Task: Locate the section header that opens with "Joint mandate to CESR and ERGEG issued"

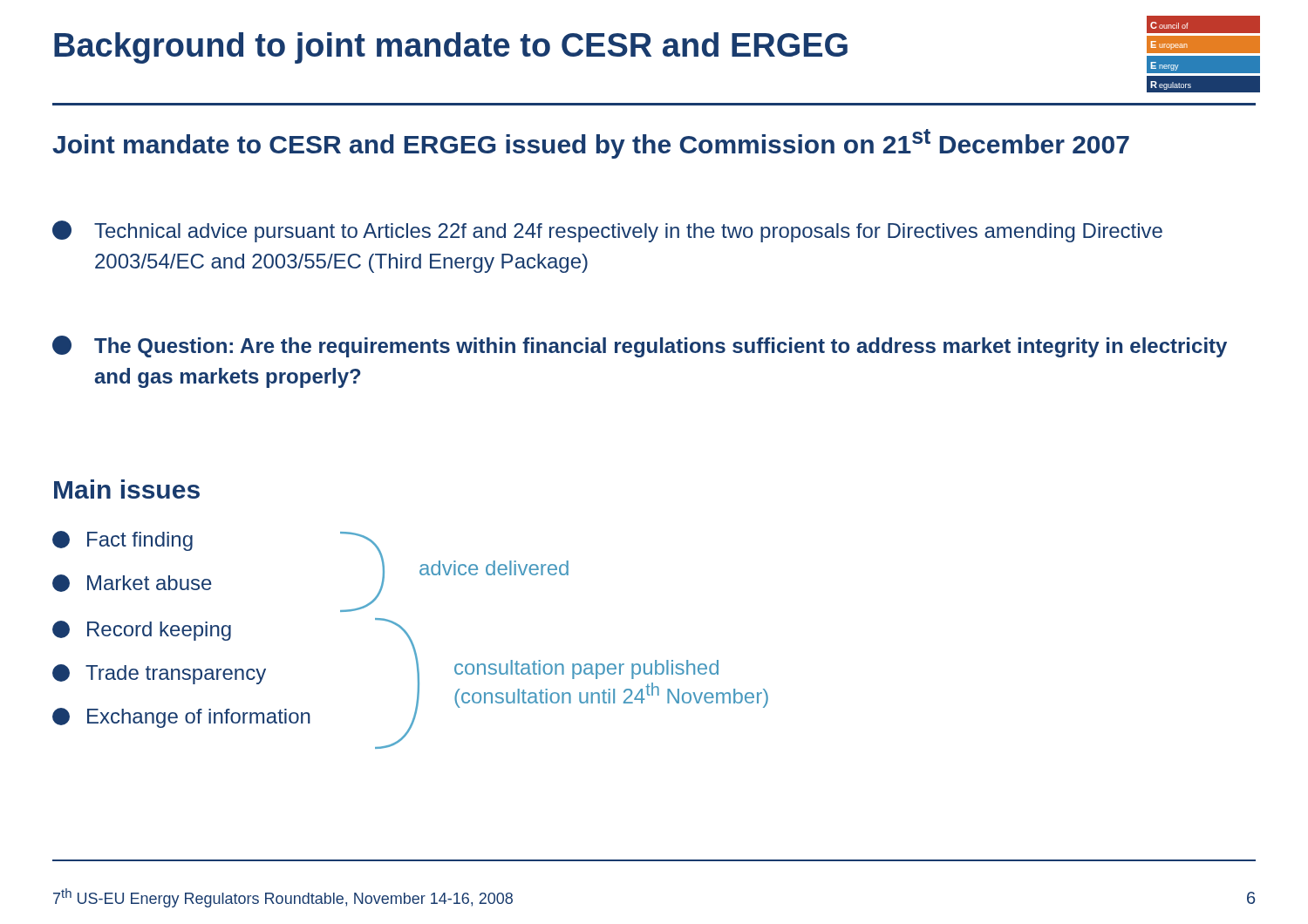Action: click(645, 142)
